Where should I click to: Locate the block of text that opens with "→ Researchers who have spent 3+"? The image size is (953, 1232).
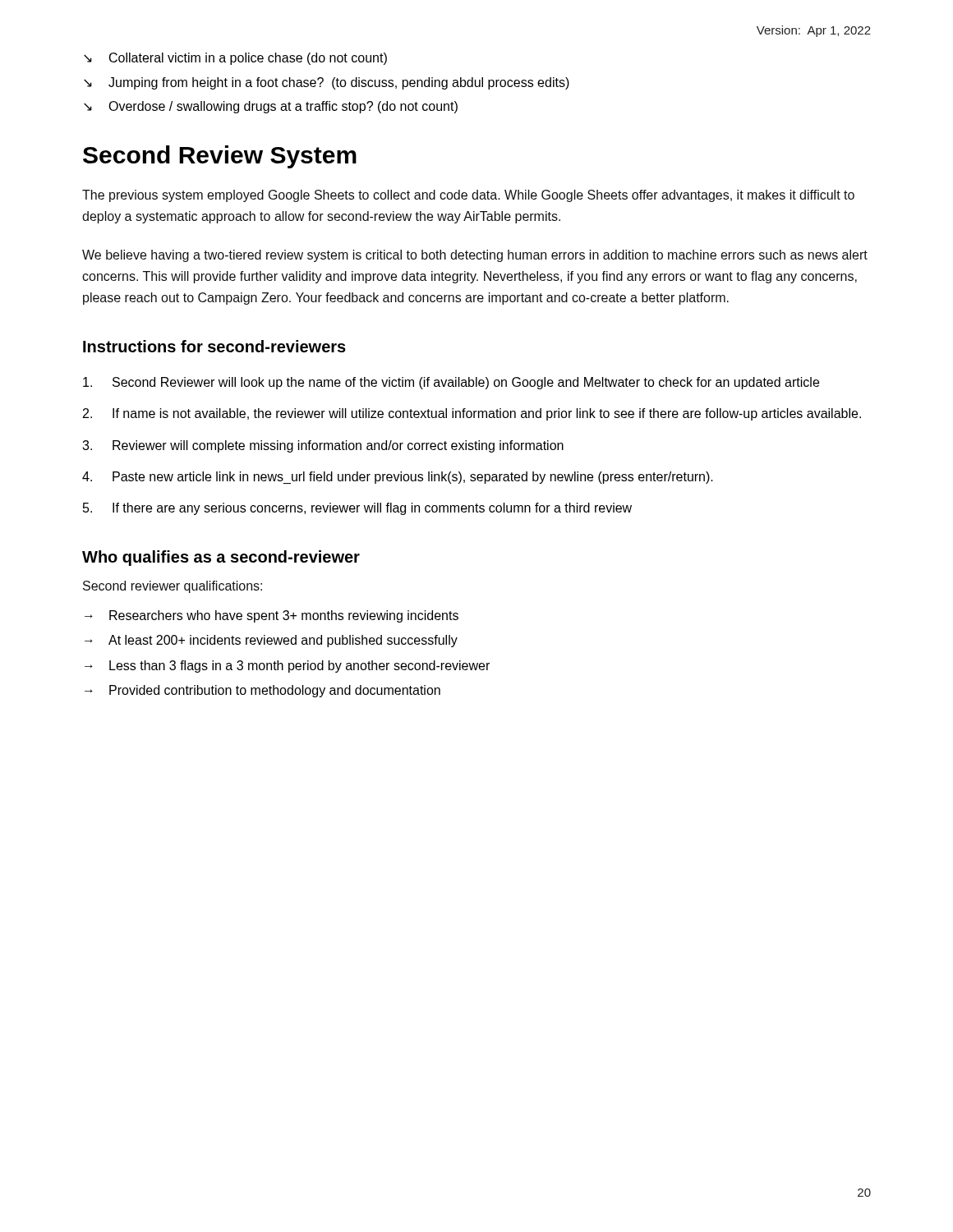272,616
